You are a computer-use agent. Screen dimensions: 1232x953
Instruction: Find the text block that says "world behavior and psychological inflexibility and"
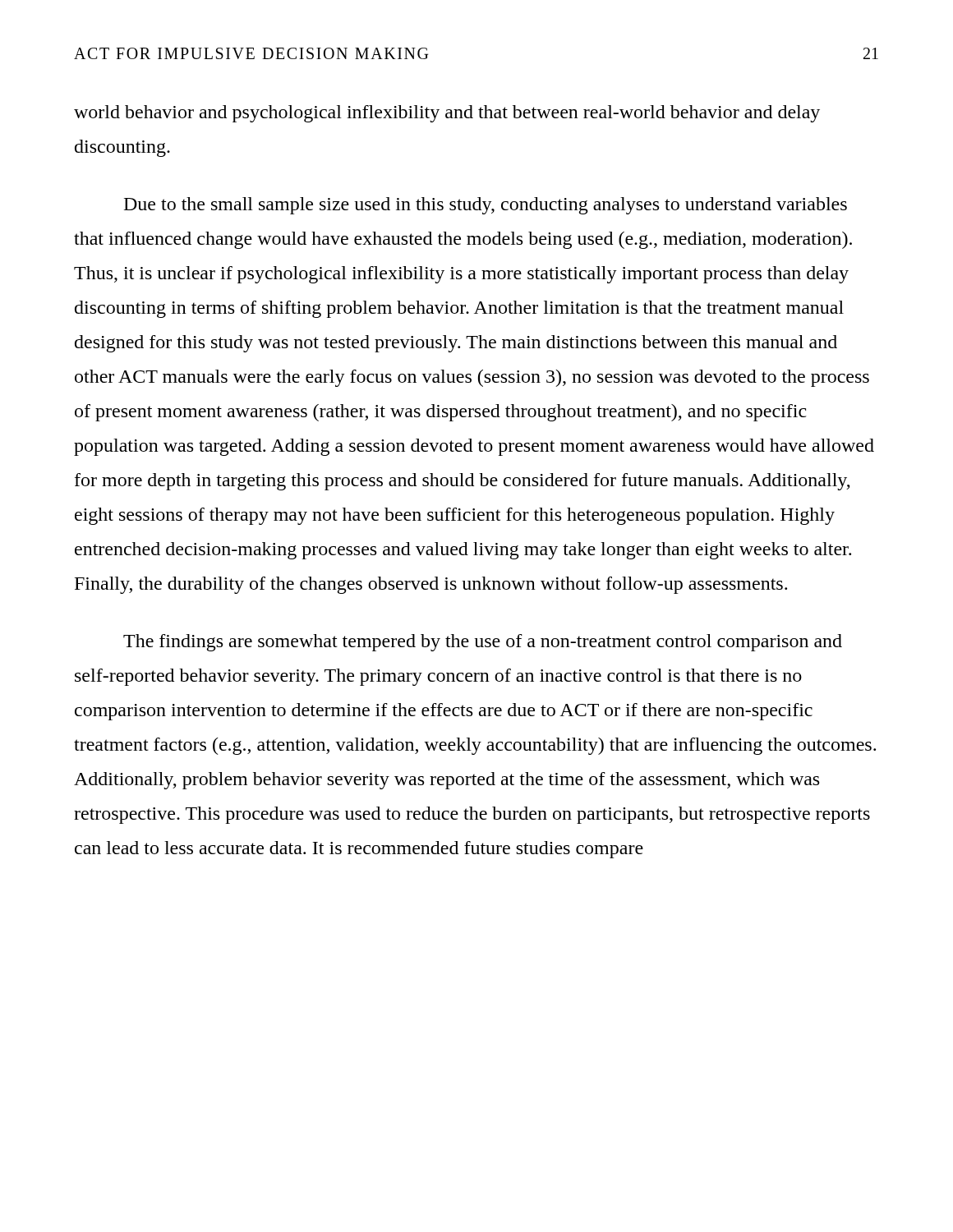click(x=447, y=129)
